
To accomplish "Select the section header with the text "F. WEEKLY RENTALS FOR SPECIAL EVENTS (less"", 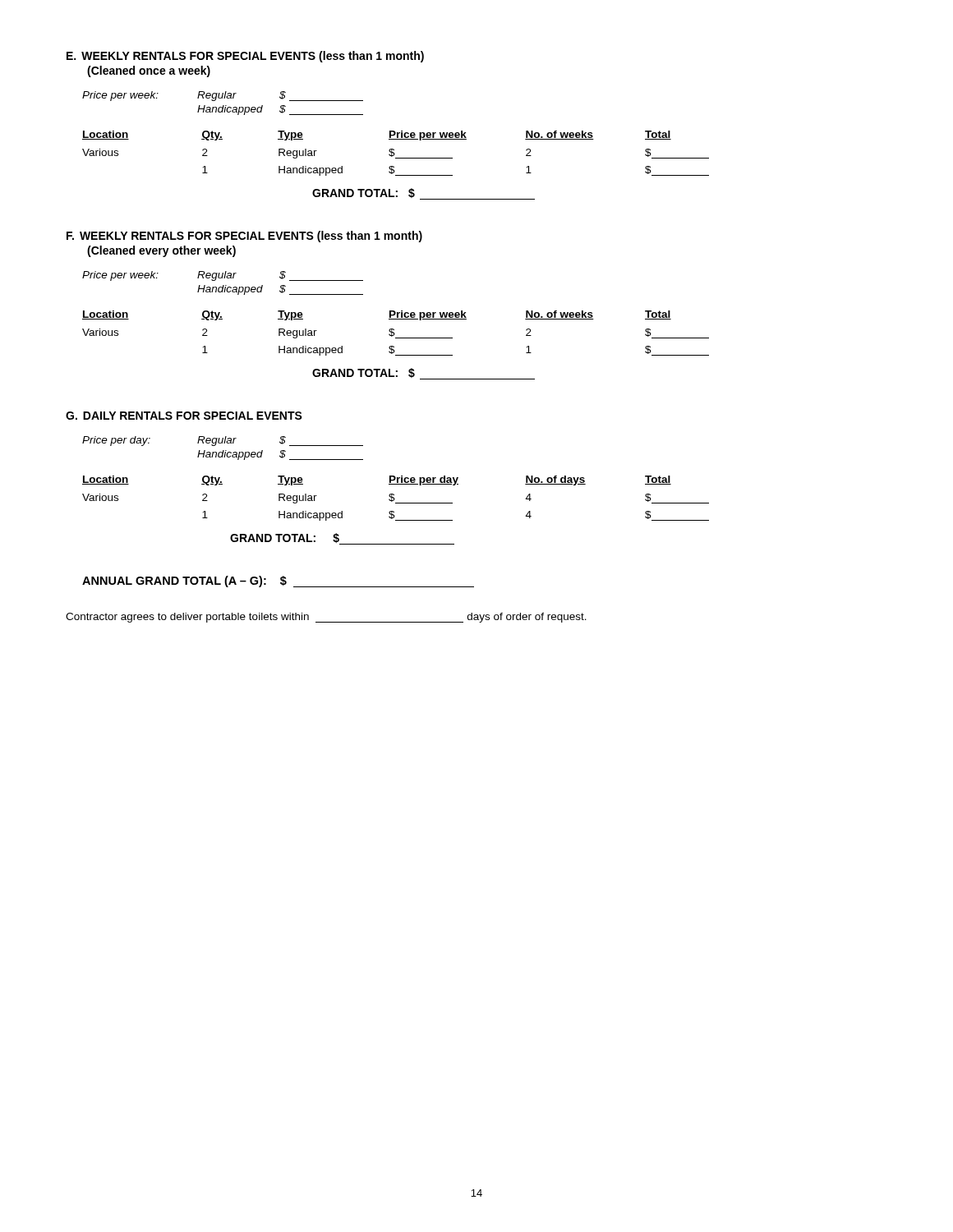I will pos(244,237).
